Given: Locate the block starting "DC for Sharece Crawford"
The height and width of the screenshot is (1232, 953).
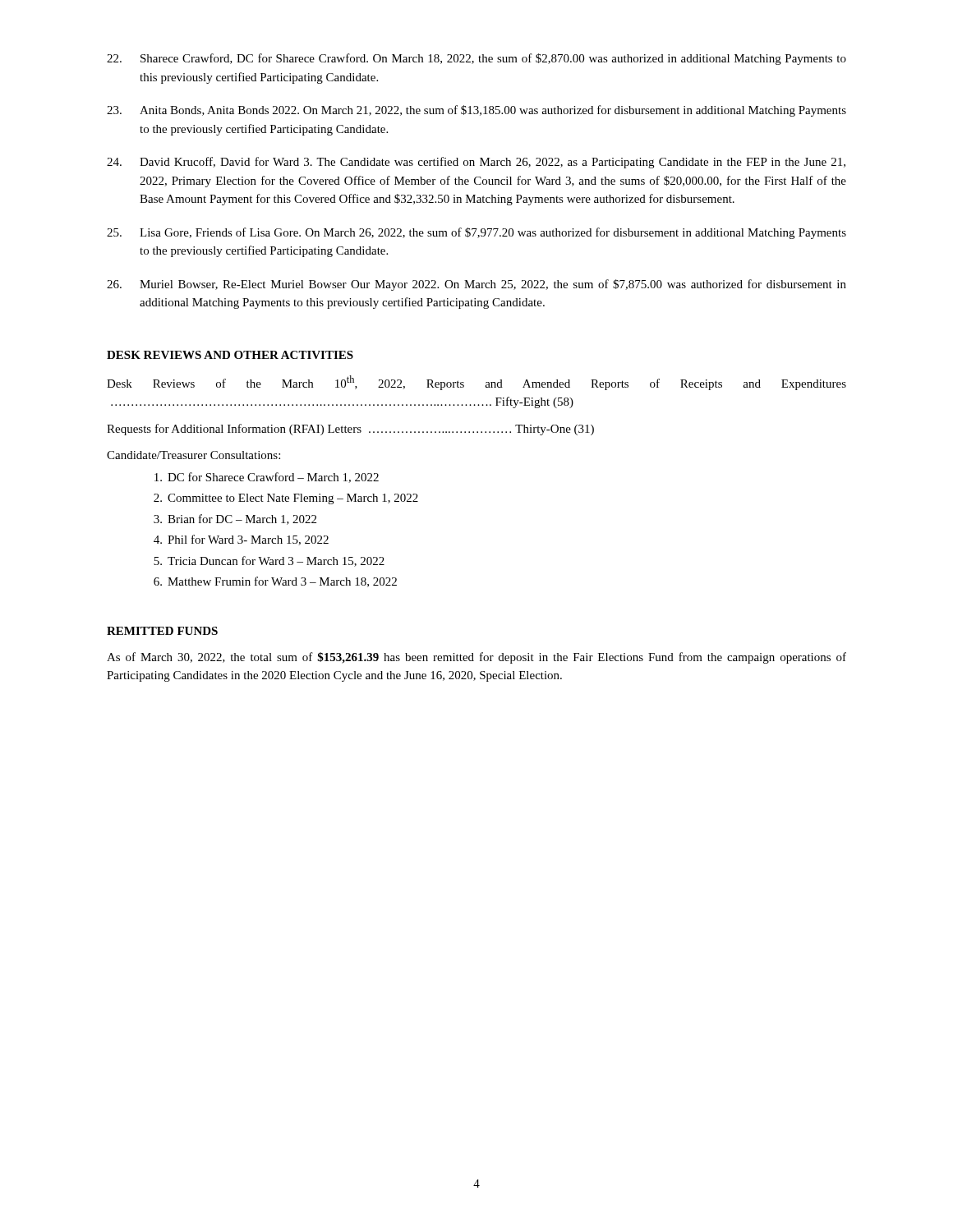Looking at the screenshot, I should click(x=267, y=478).
